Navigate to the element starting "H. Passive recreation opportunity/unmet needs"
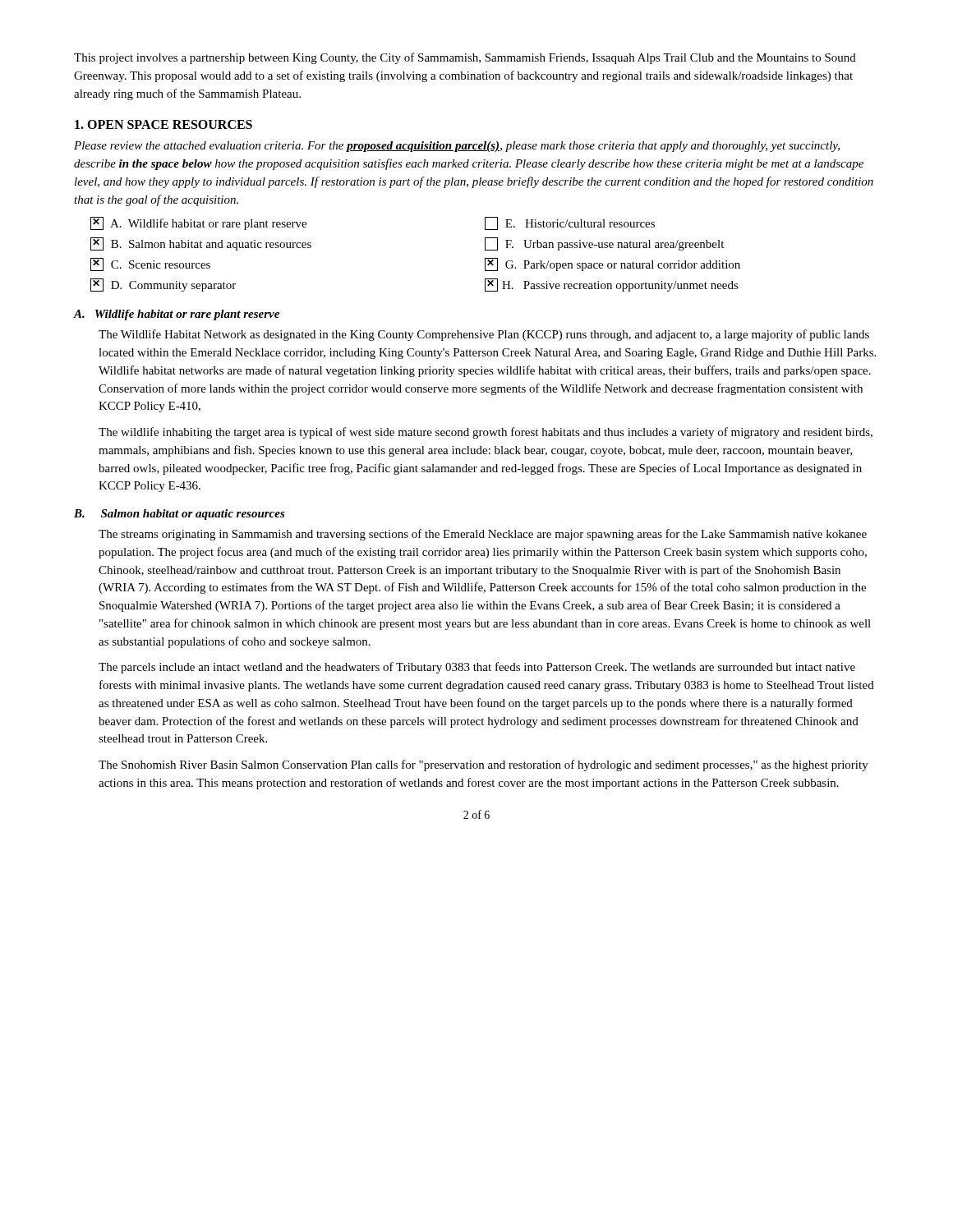 [612, 285]
